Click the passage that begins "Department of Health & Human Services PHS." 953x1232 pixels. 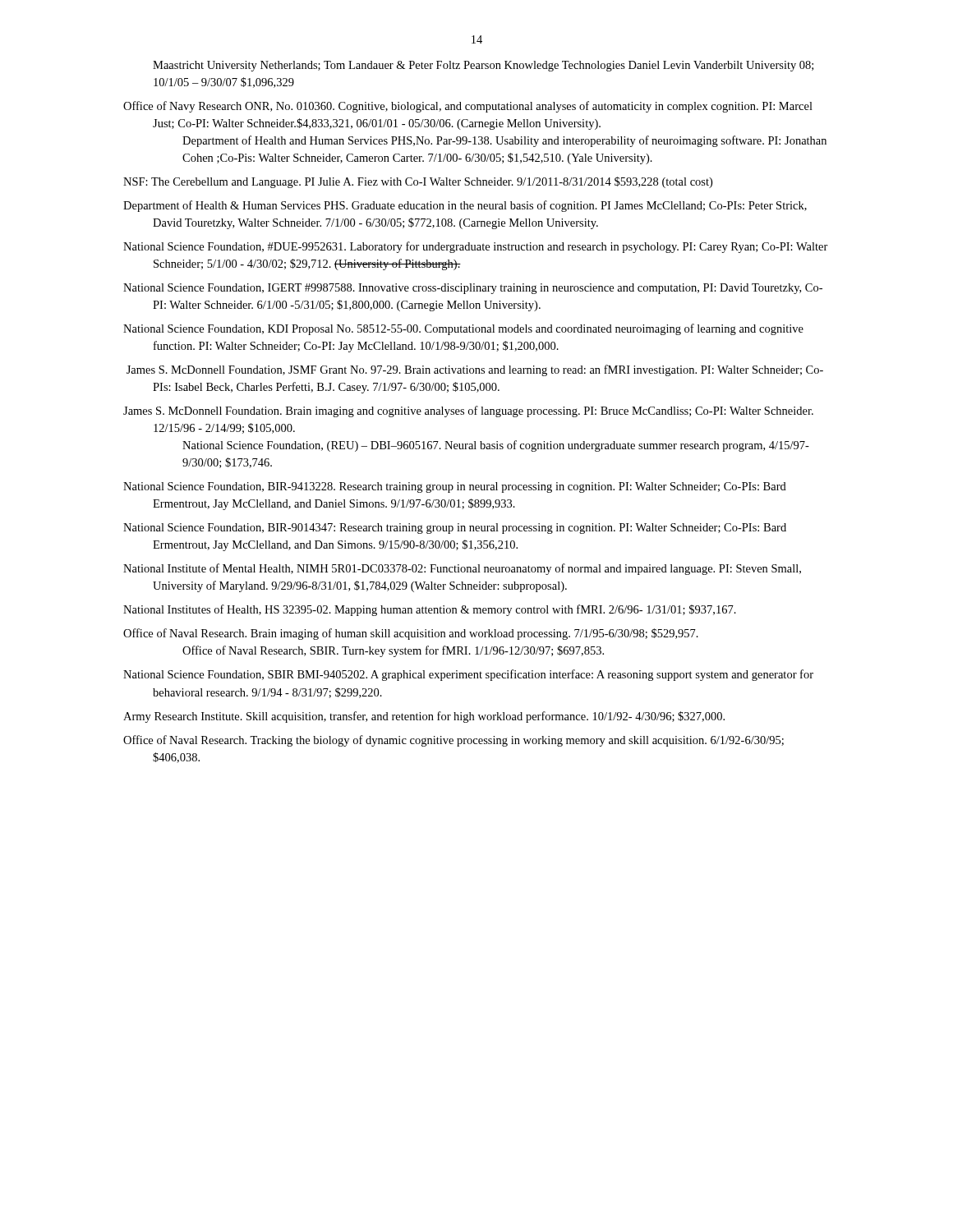[465, 214]
